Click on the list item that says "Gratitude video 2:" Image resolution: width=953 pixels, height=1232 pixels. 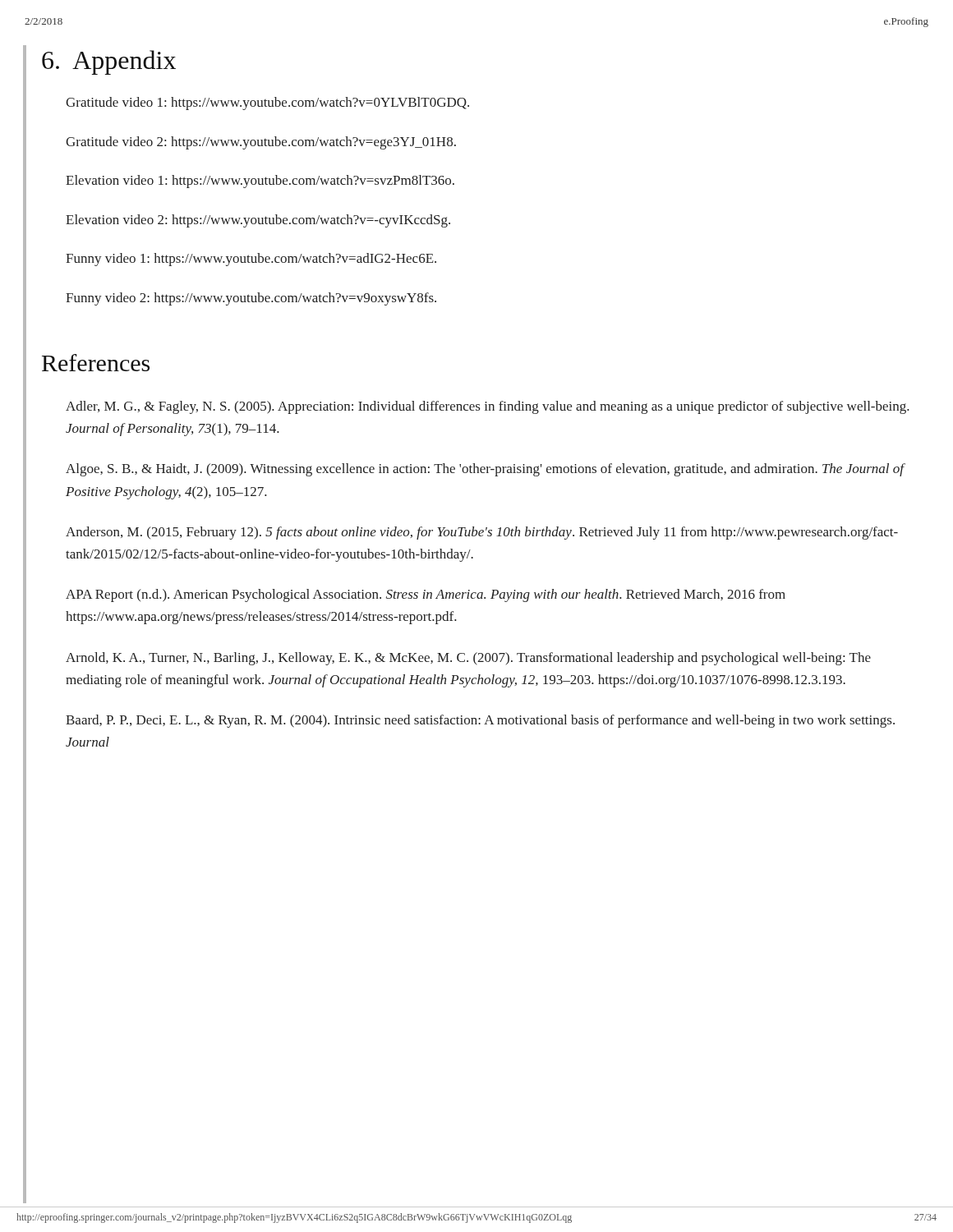[261, 141]
